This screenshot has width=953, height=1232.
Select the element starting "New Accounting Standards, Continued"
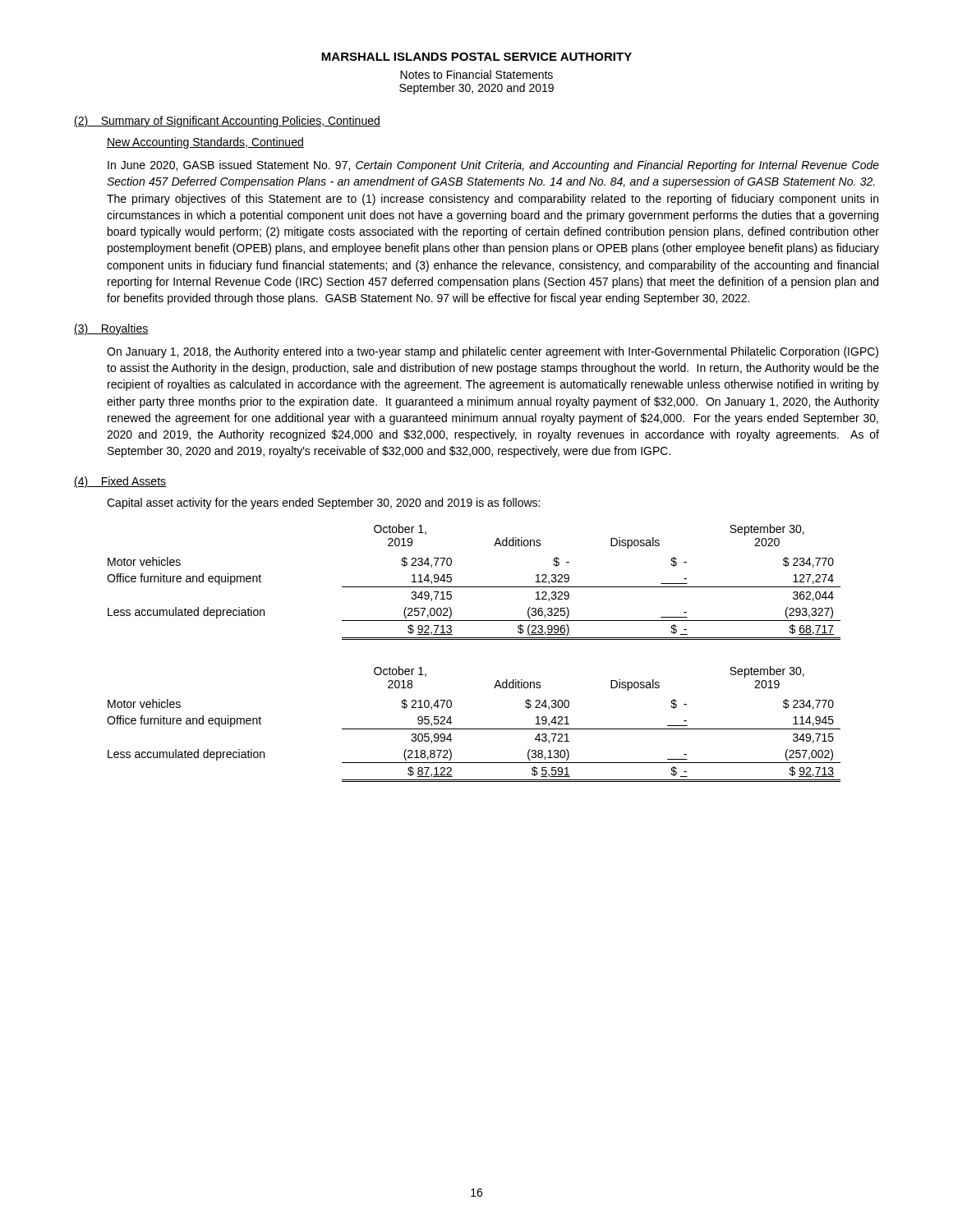coord(205,142)
